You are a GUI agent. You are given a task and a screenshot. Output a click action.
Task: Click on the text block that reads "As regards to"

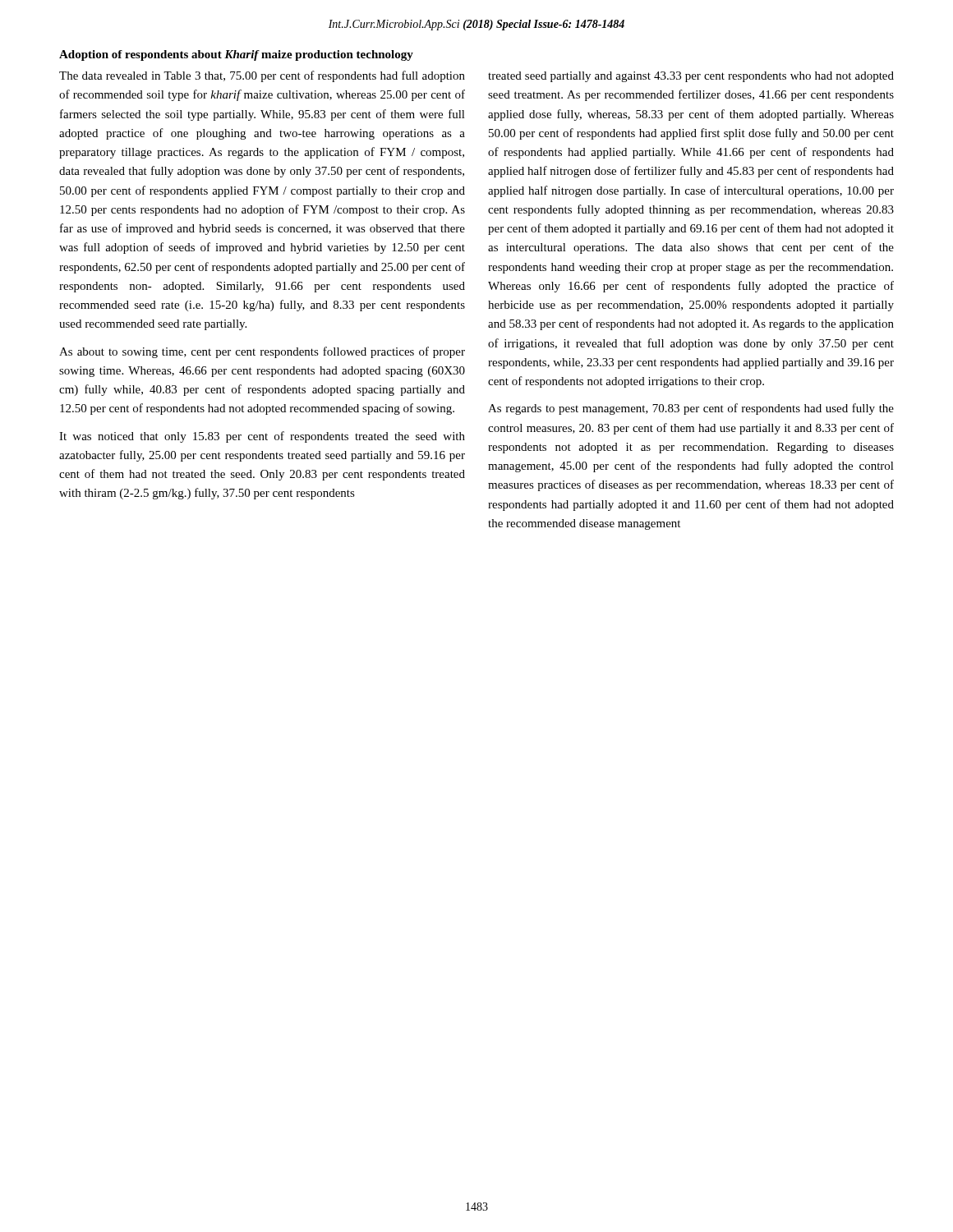[691, 466]
